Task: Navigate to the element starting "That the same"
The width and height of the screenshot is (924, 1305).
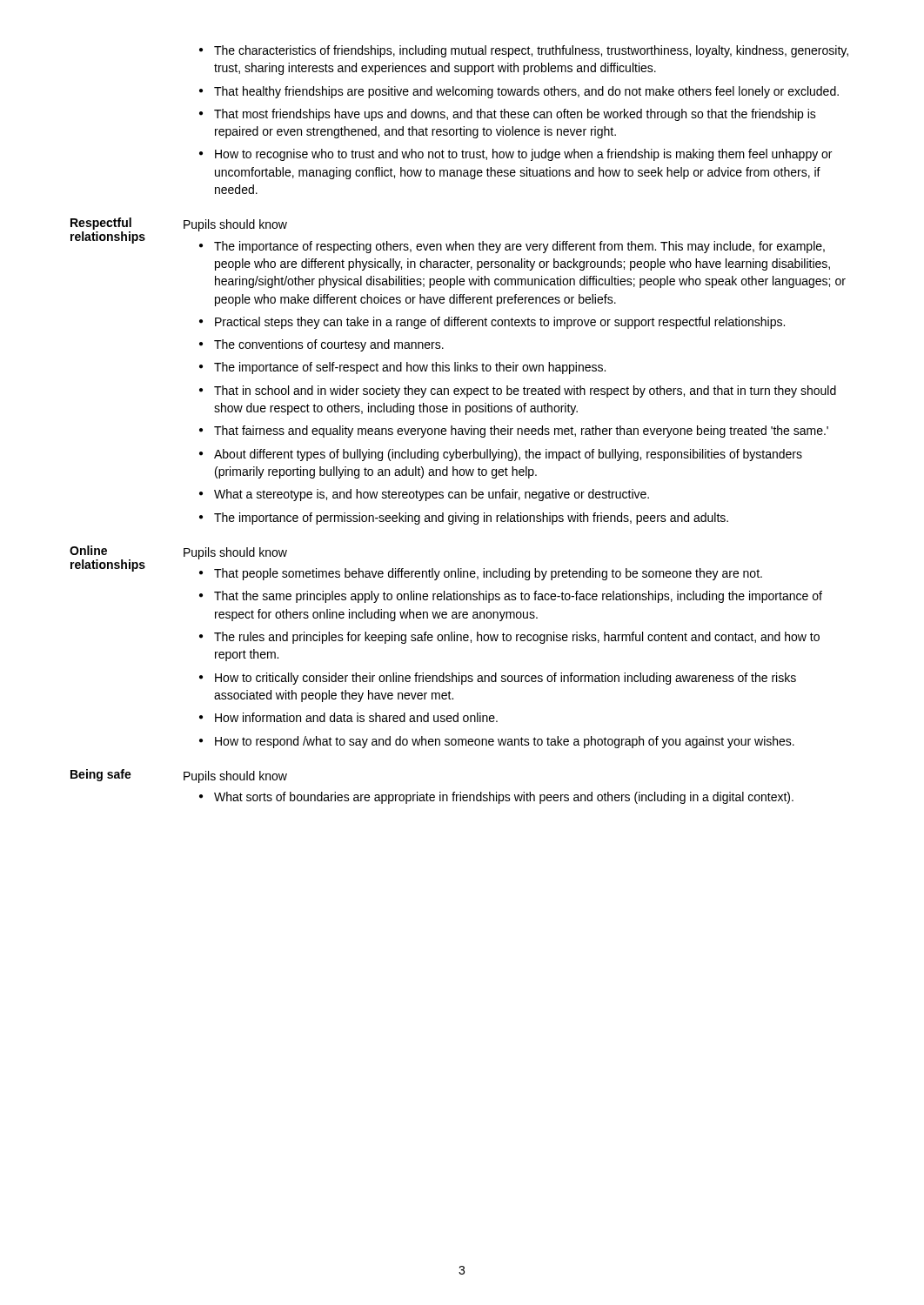Action: point(518,605)
